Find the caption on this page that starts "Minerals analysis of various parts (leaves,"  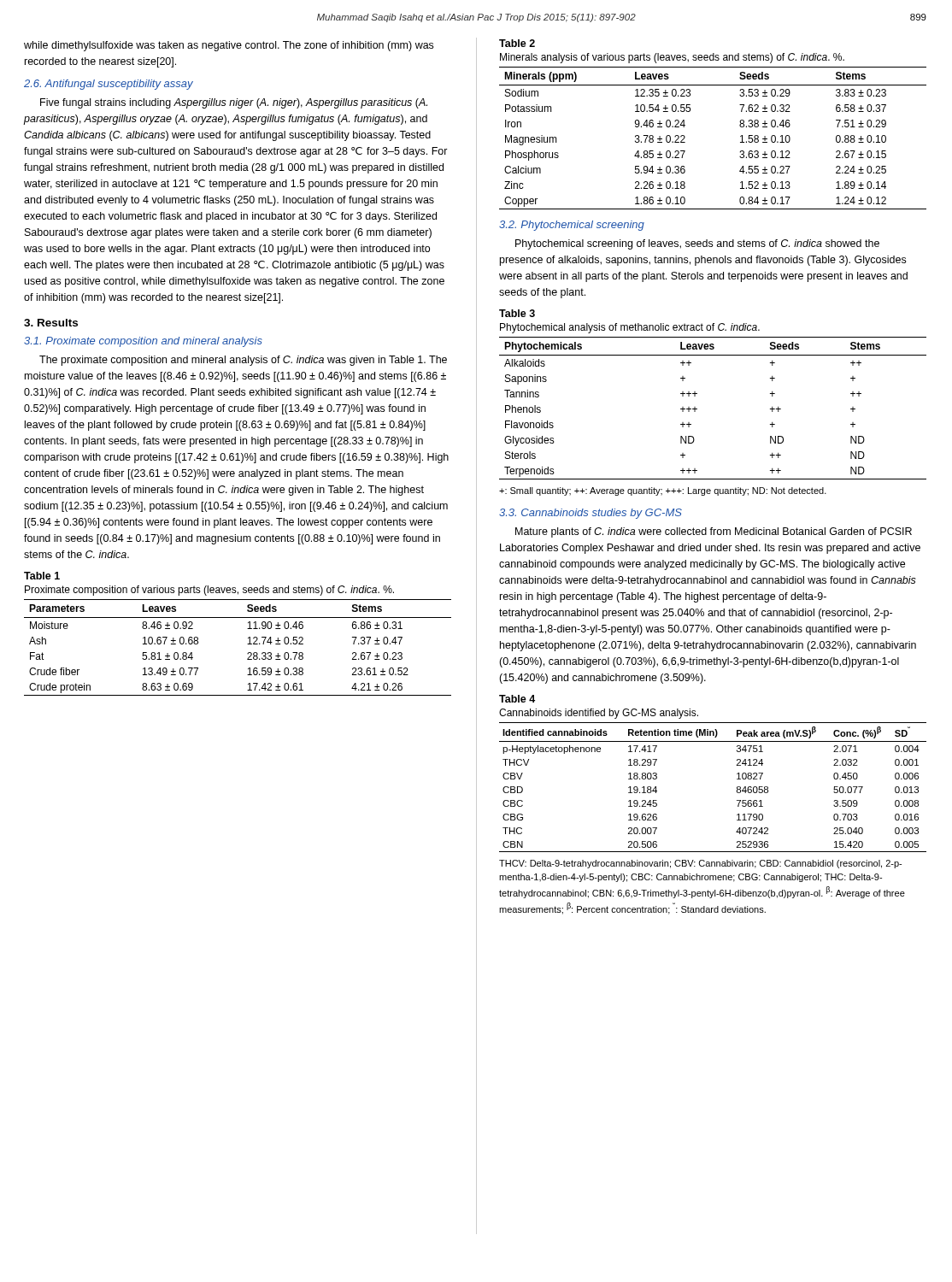pyautogui.click(x=672, y=57)
